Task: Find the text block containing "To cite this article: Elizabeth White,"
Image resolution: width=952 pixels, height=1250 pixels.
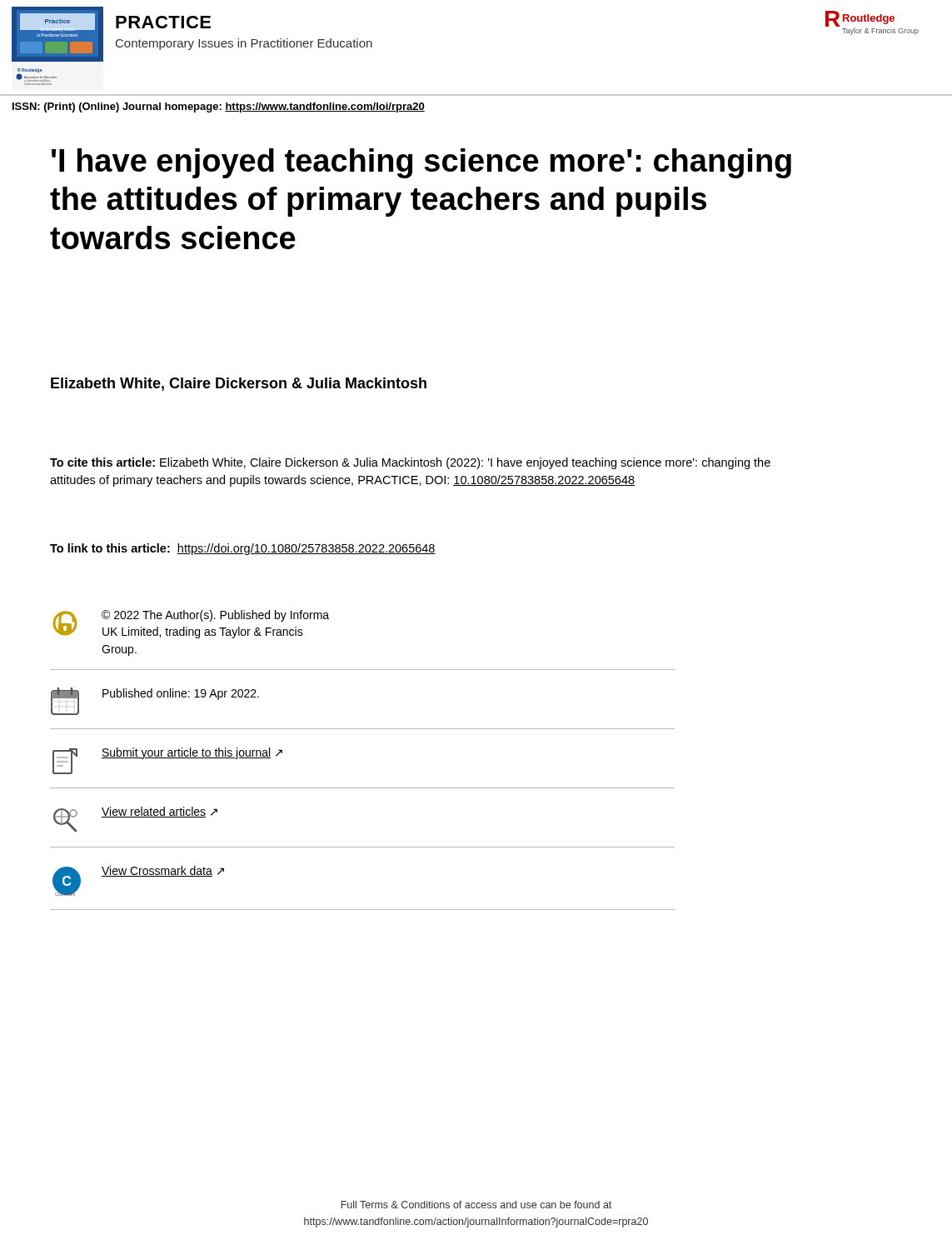Action: (x=412, y=472)
